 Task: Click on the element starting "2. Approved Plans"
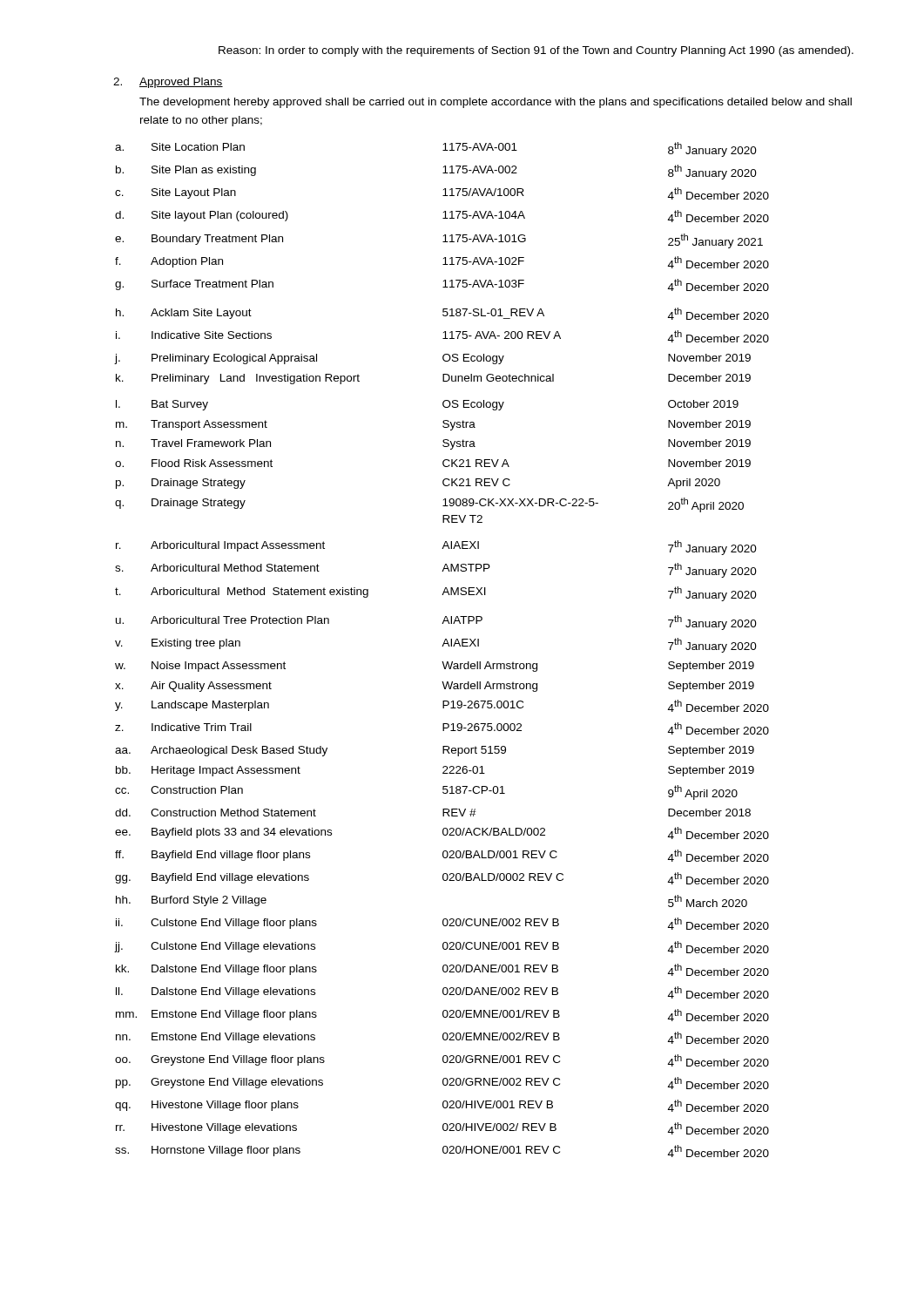168,82
